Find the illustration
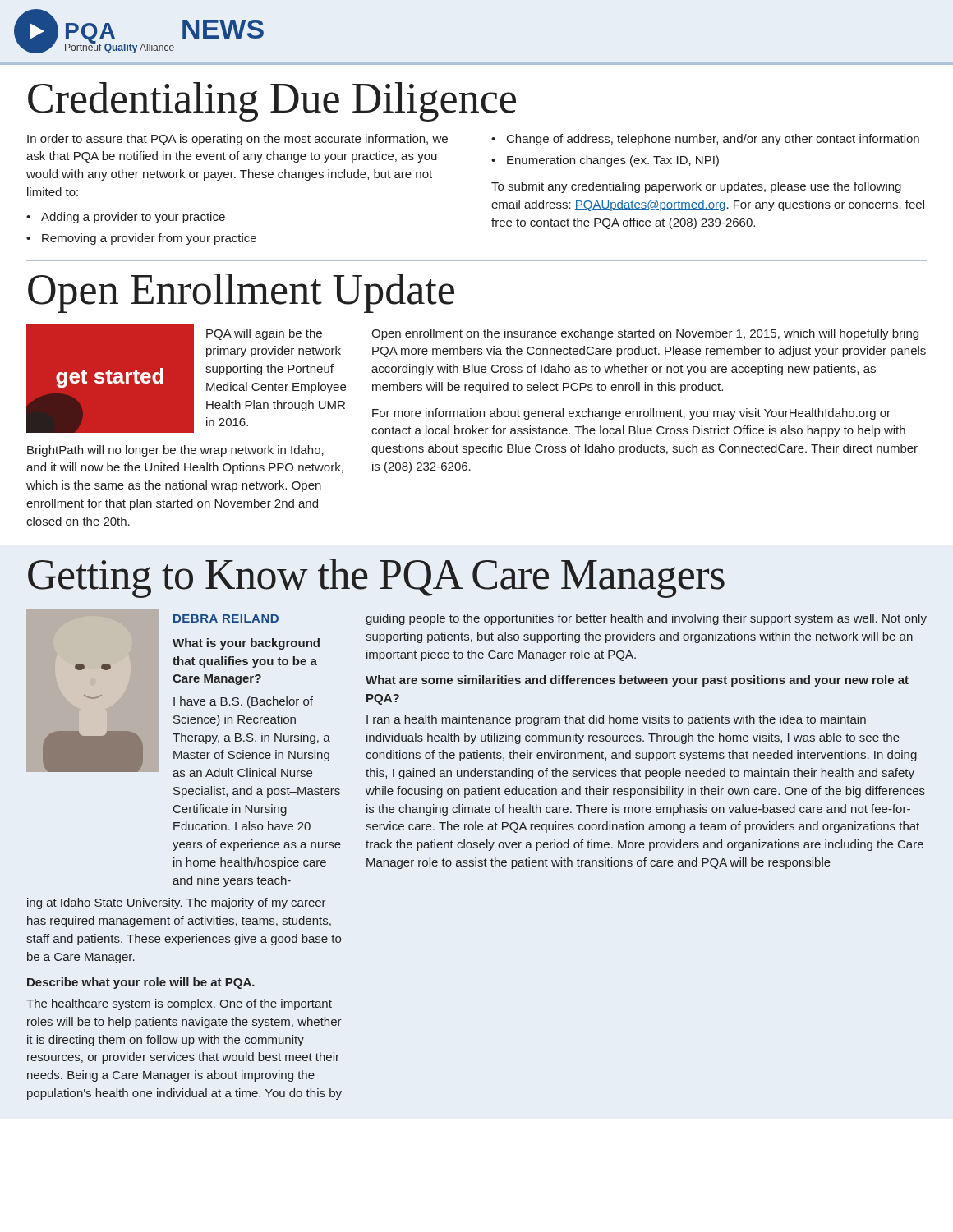This screenshot has width=953, height=1232. coord(110,378)
